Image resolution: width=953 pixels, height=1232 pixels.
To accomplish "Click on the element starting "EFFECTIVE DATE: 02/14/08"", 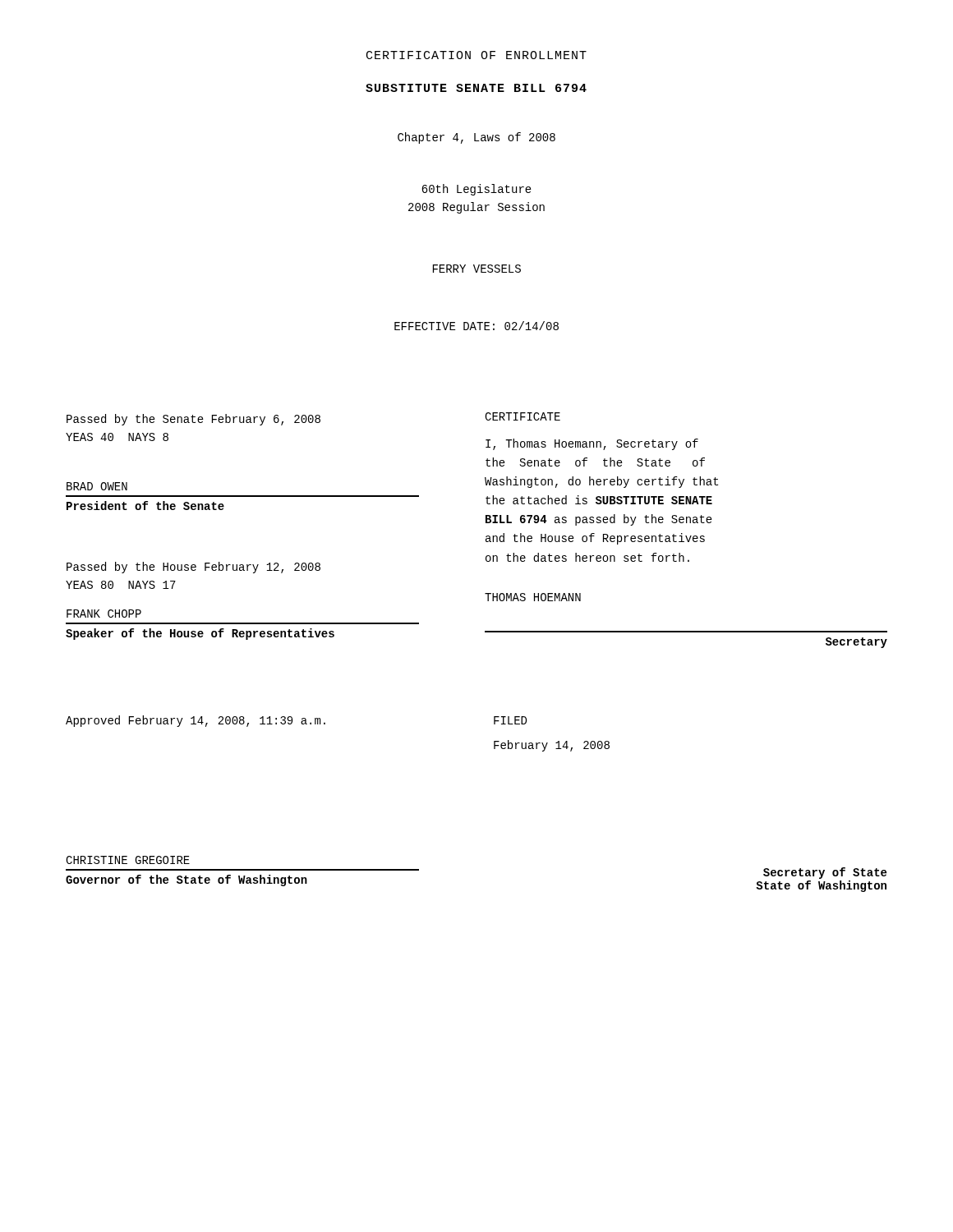I will point(476,327).
